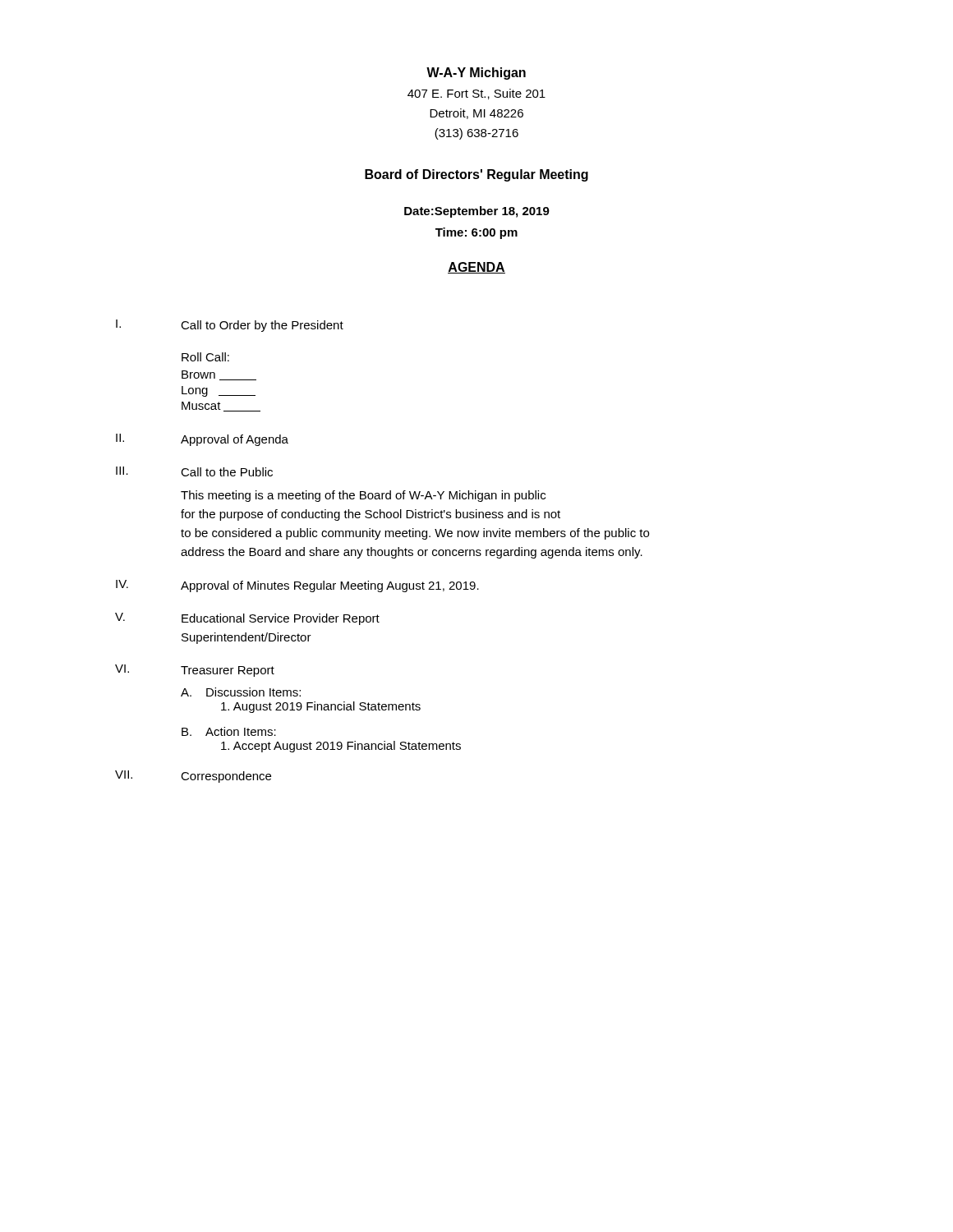Viewport: 953px width, 1232px height.
Task: Locate the list item that says "VI. Treasurer Report"
Action: click(195, 671)
